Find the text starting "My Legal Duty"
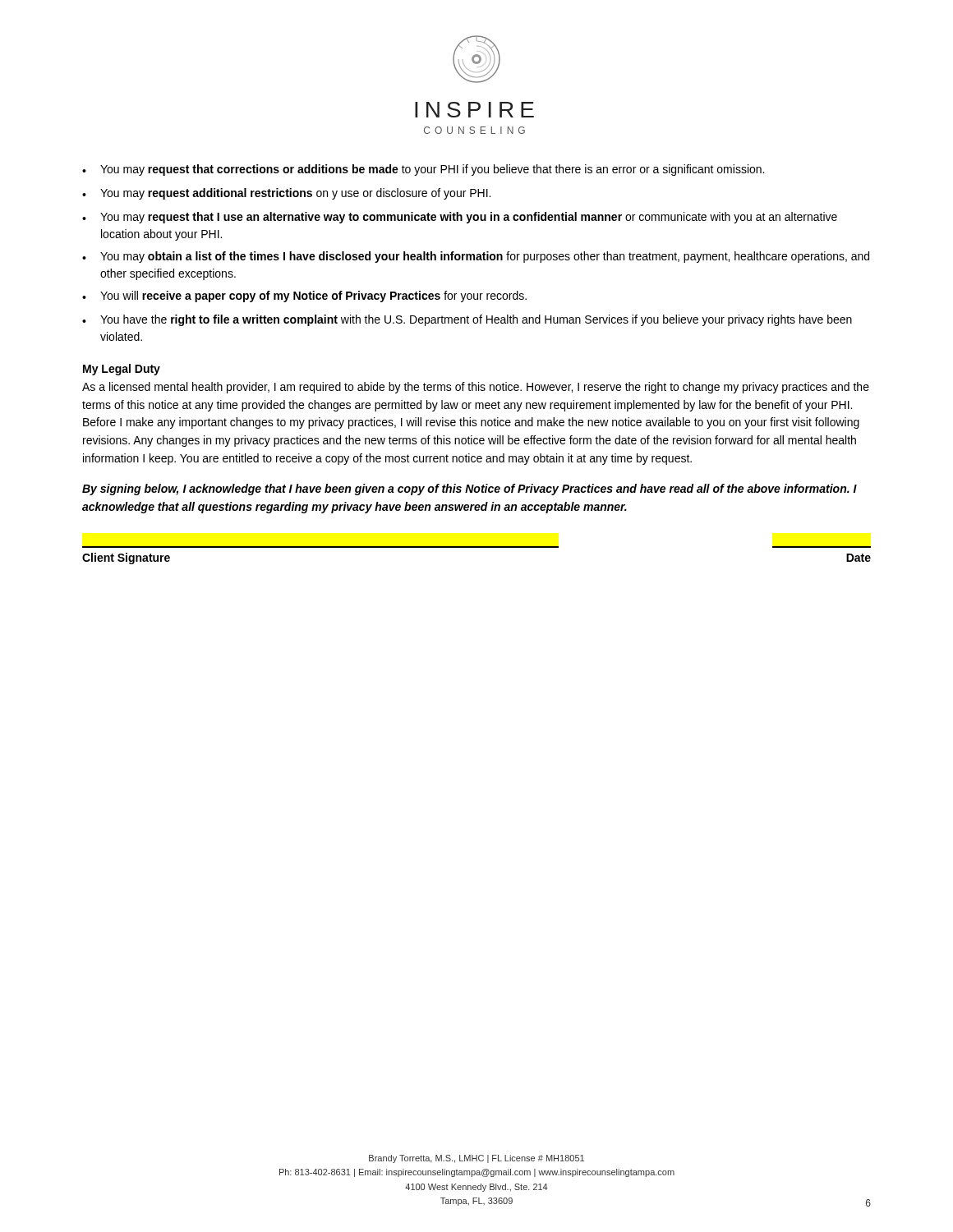Viewport: 953px width, 1232px height. tap(121, 369)
